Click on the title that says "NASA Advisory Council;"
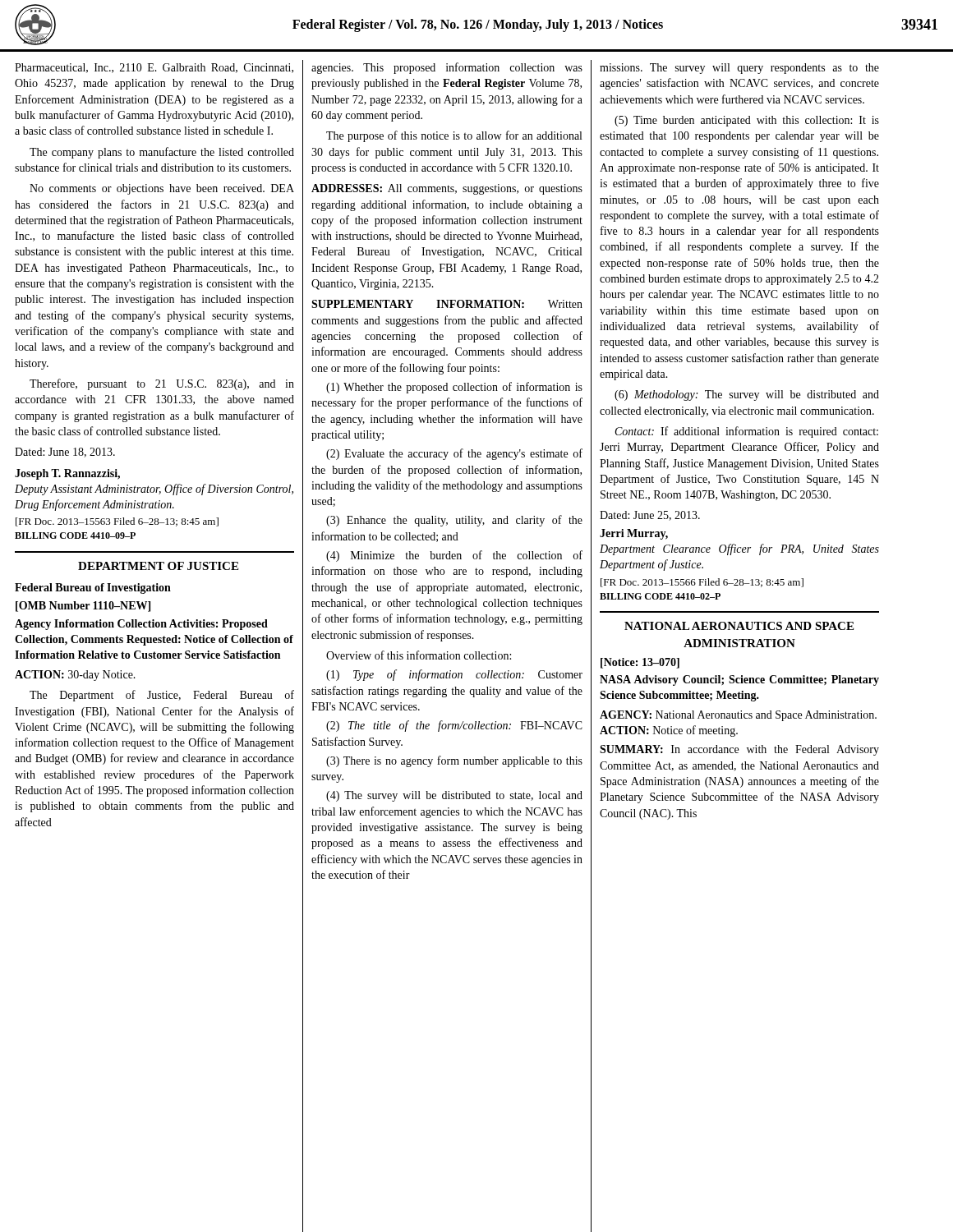The image size is (953, 1232). [x=739, y=688]
